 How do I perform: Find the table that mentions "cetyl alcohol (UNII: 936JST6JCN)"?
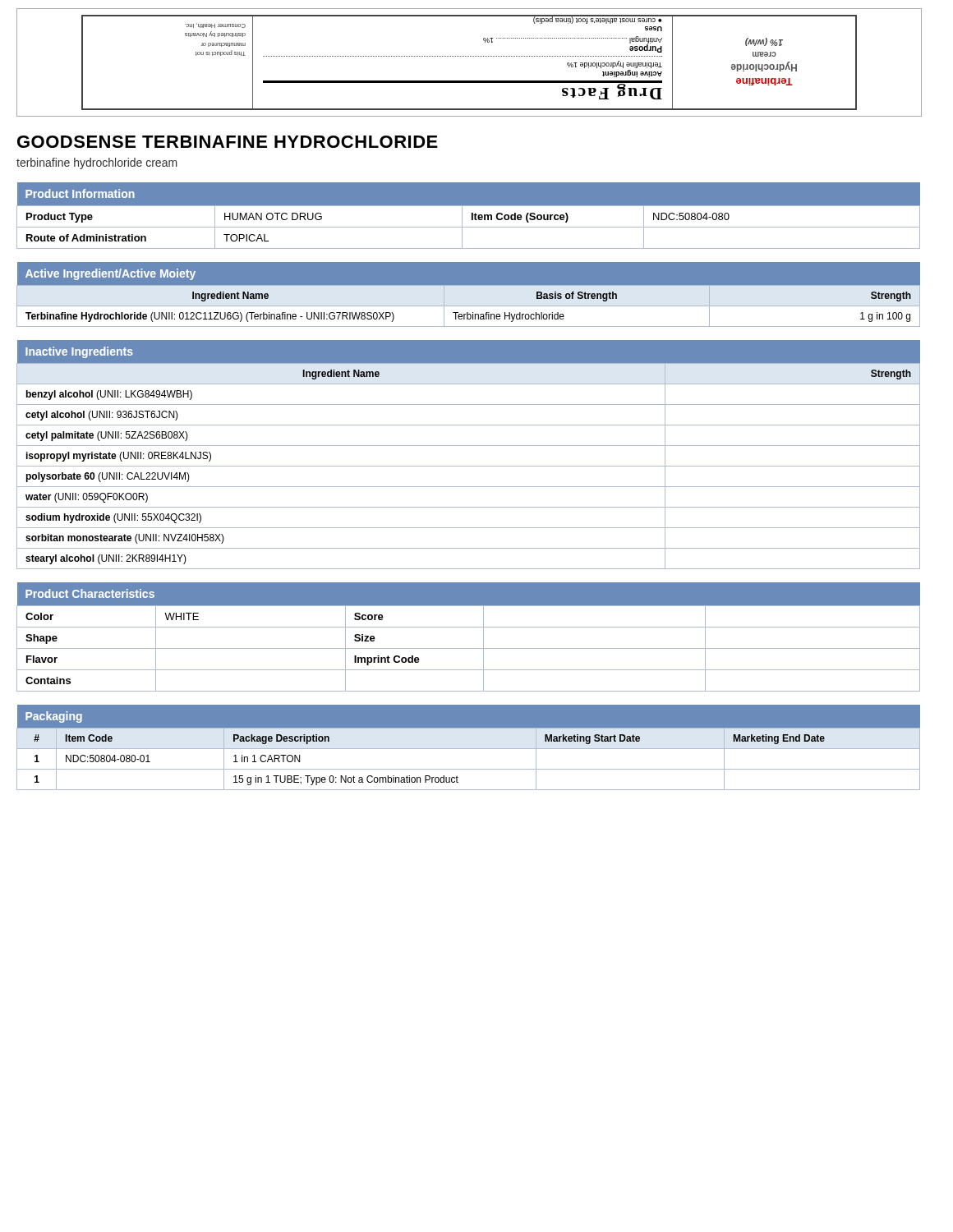(x=476, y=455)
